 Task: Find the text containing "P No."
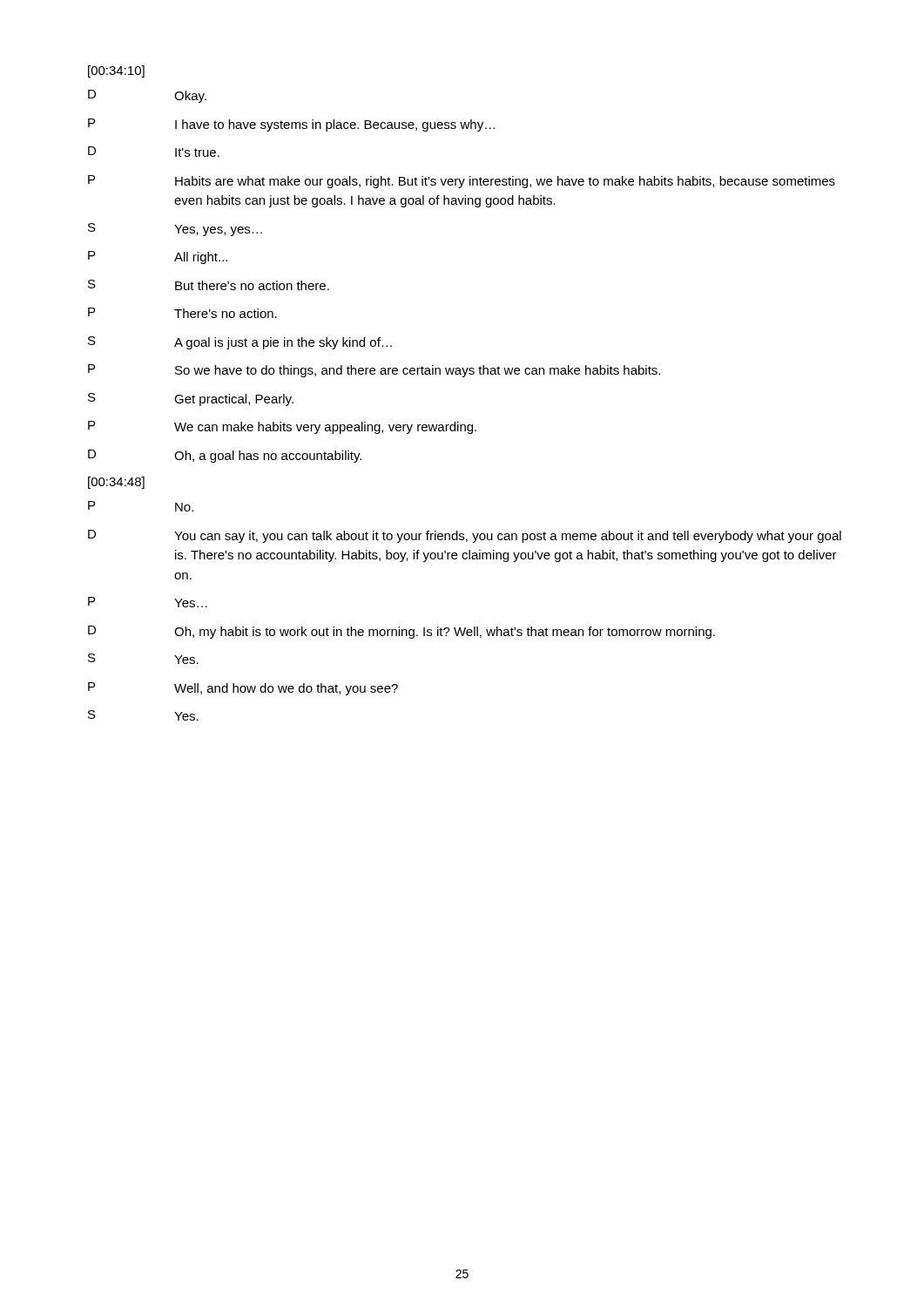(91, 506)
